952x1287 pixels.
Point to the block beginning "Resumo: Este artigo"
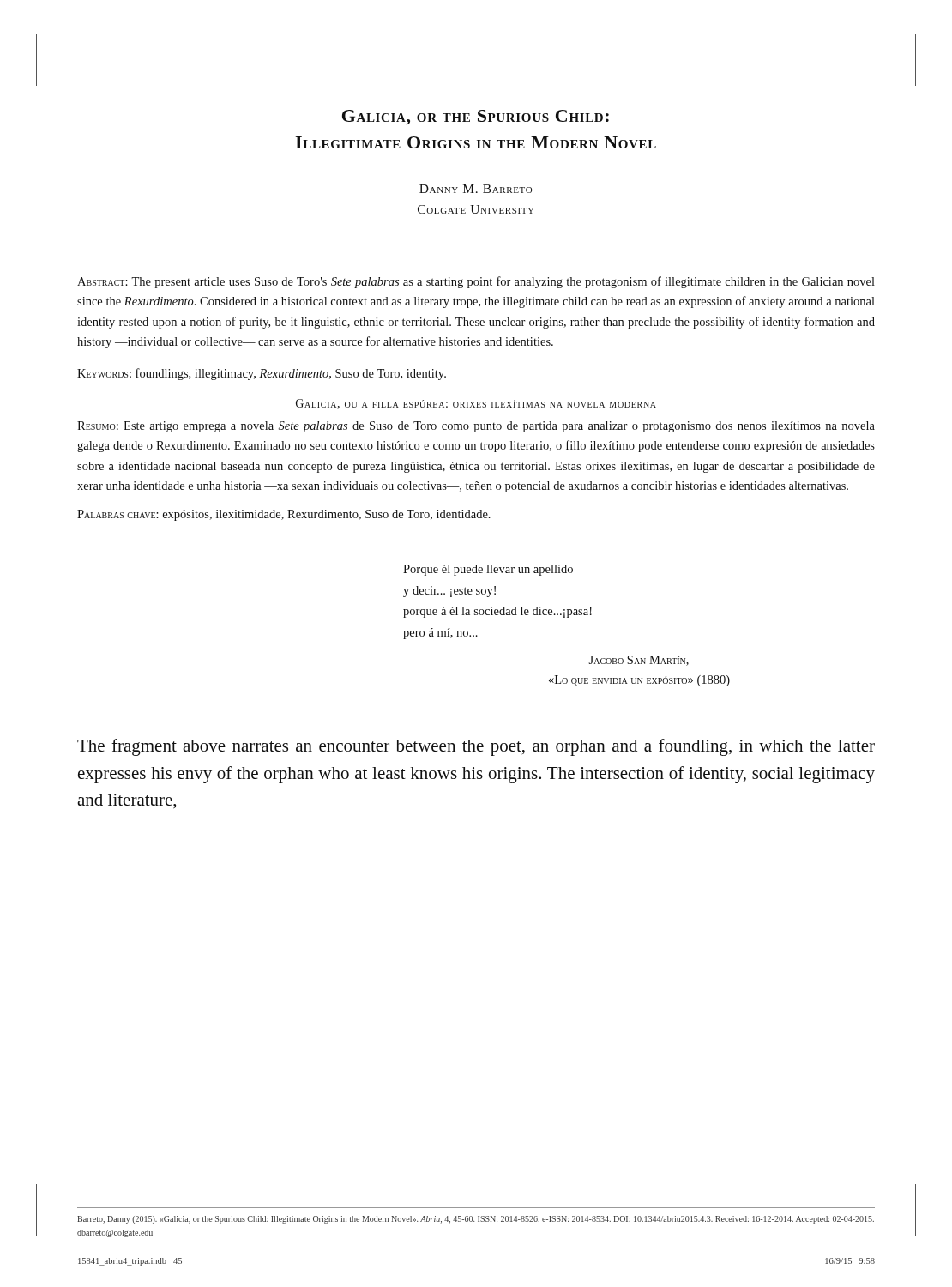476,456
